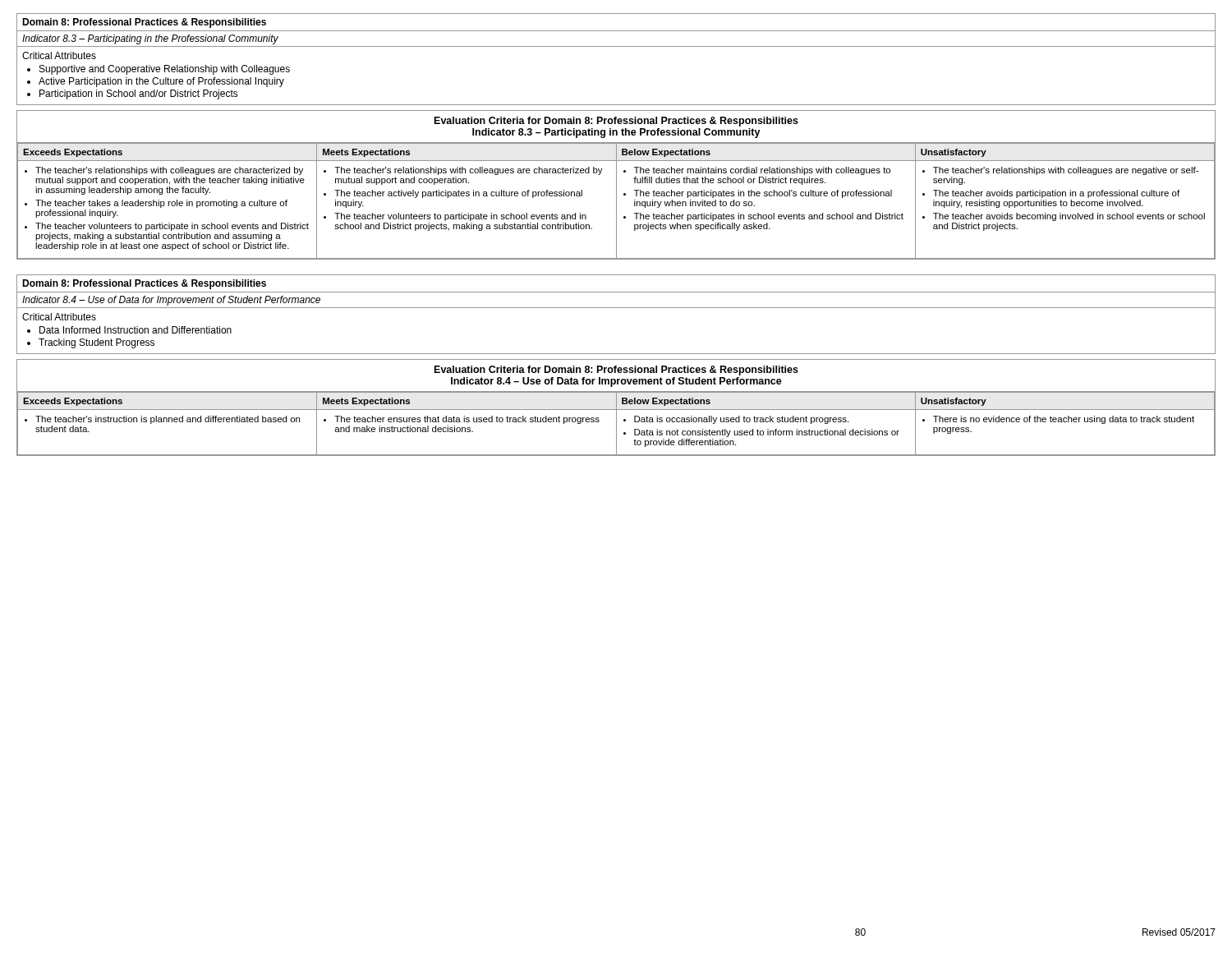
Task: Select the table that reads "The teacher's instruction is planned"
Action: tap(616, 407)
